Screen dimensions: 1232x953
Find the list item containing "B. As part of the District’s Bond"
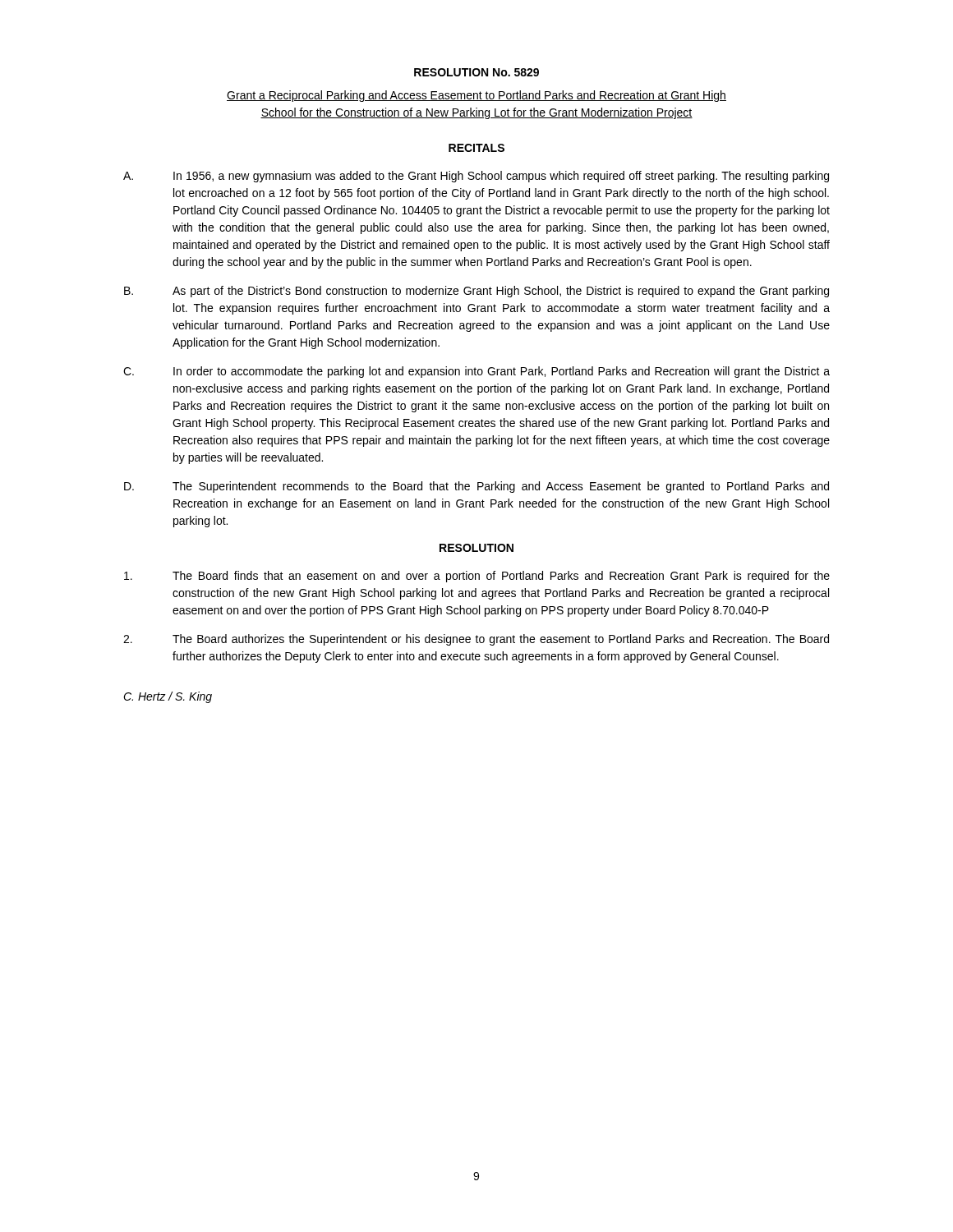(x=476, y=317)
